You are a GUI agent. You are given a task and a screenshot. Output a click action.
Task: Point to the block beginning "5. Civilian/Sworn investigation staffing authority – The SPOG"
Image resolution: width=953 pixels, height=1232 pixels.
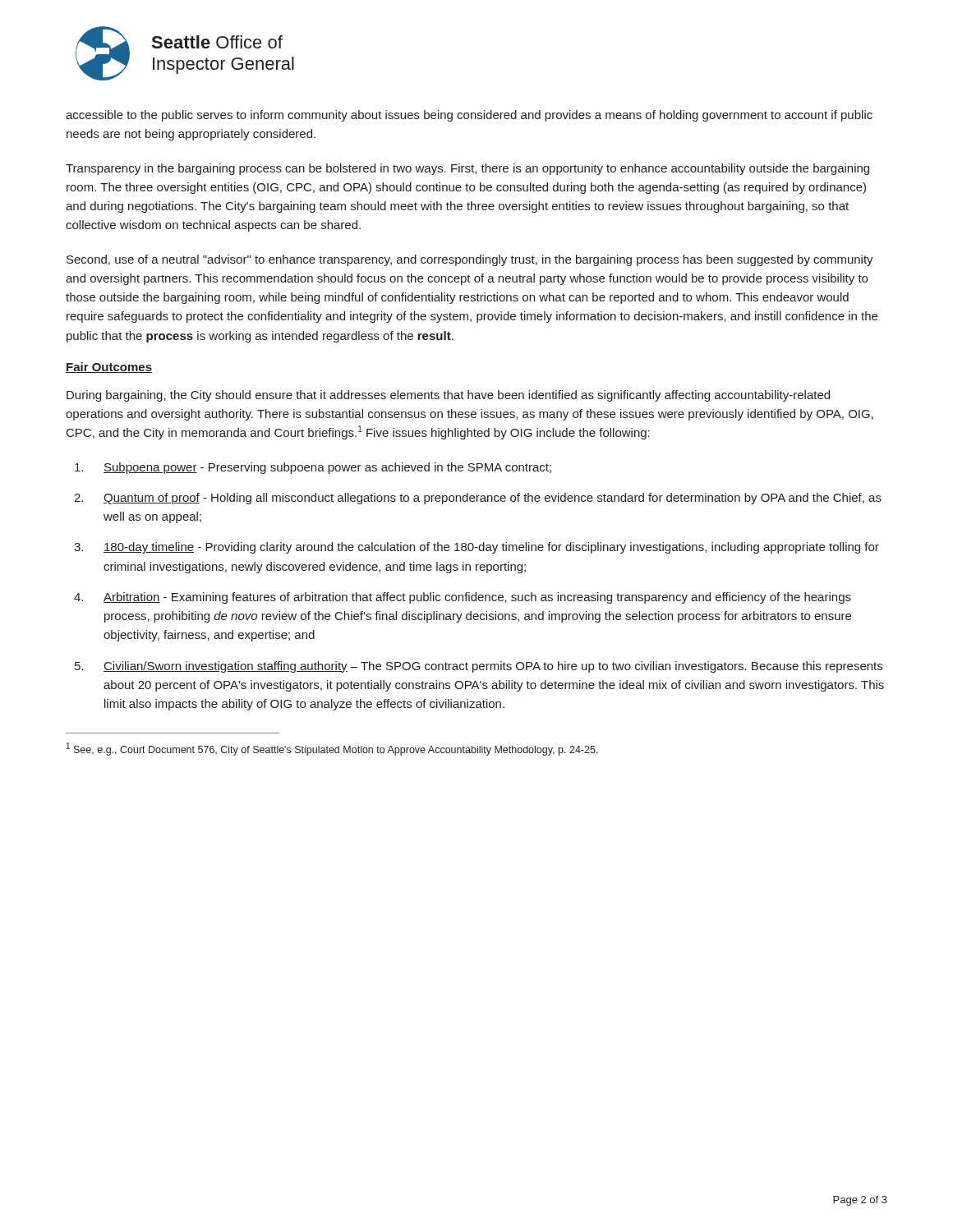[476, 684]
